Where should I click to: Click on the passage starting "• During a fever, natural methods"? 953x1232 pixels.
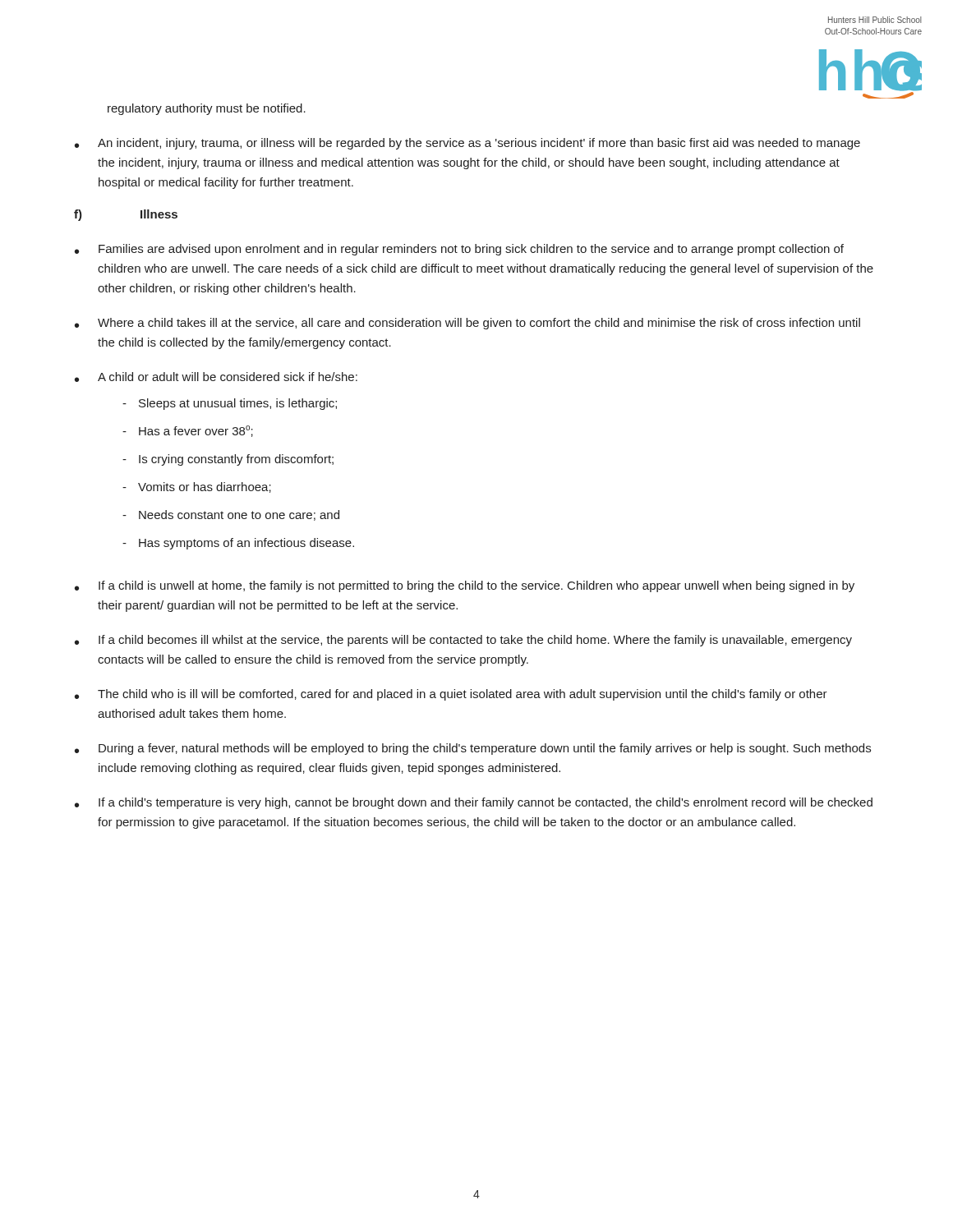coord(476,758)
